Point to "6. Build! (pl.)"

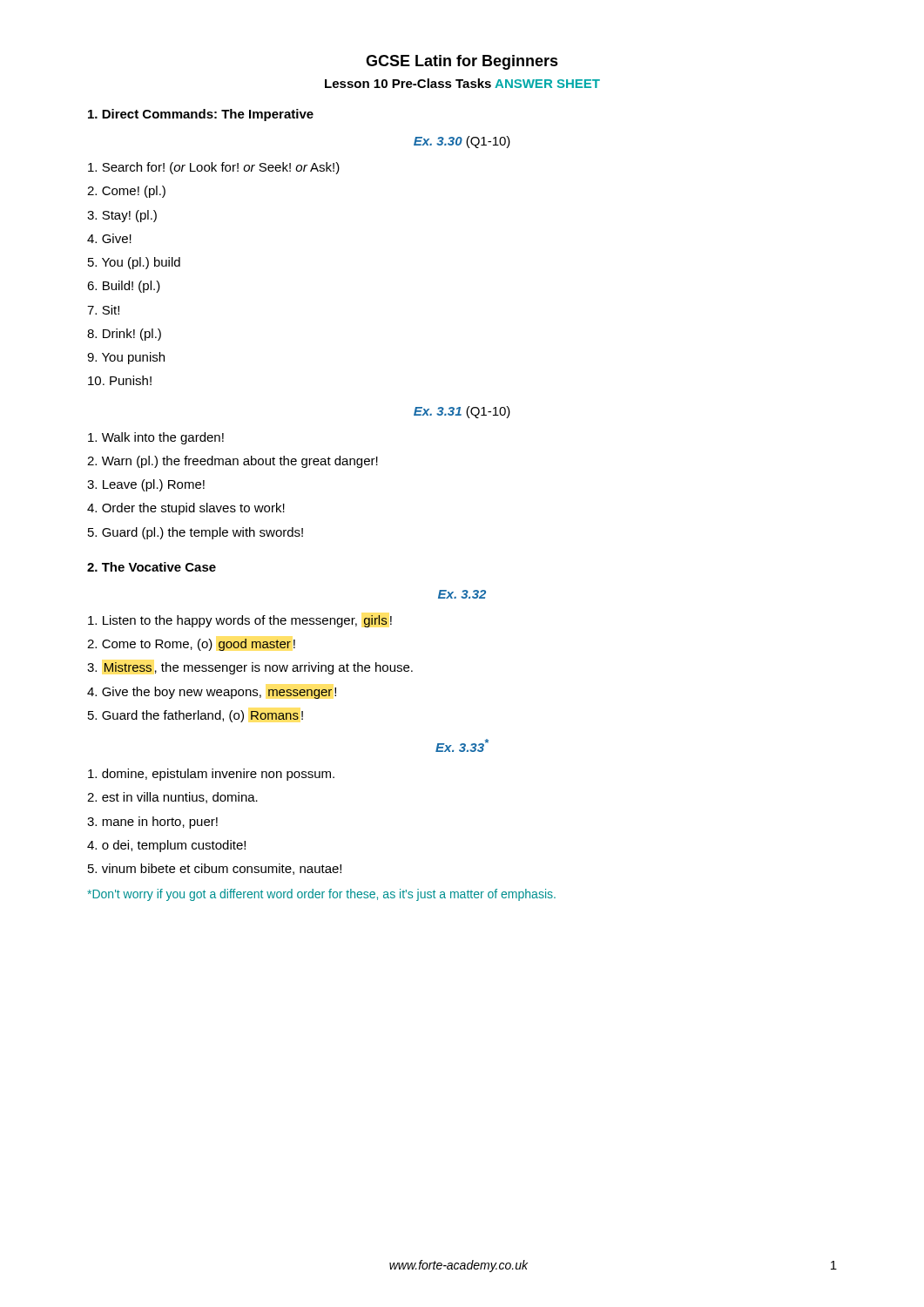[x=124, y=286]
